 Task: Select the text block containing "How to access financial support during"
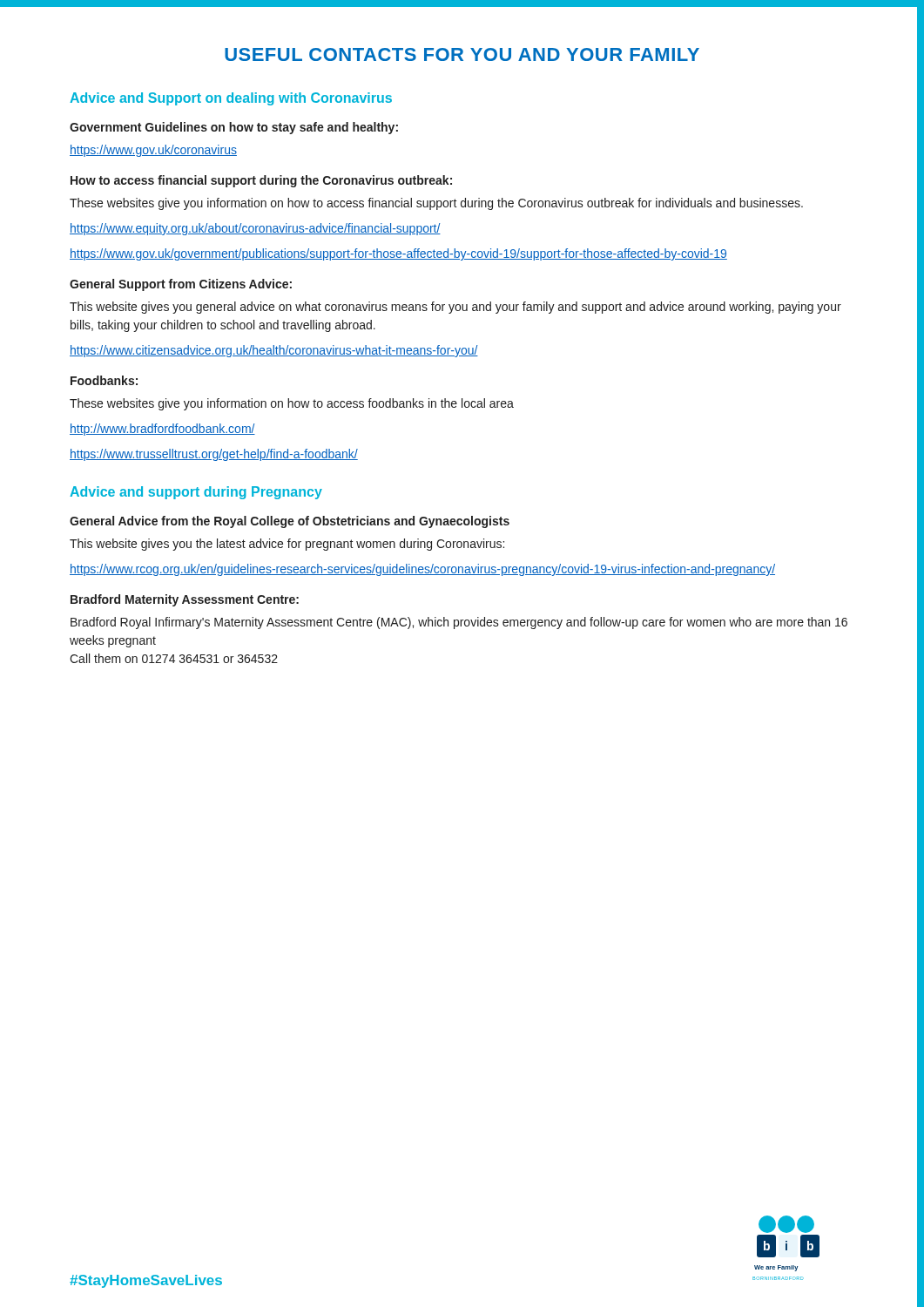[261, 180]
